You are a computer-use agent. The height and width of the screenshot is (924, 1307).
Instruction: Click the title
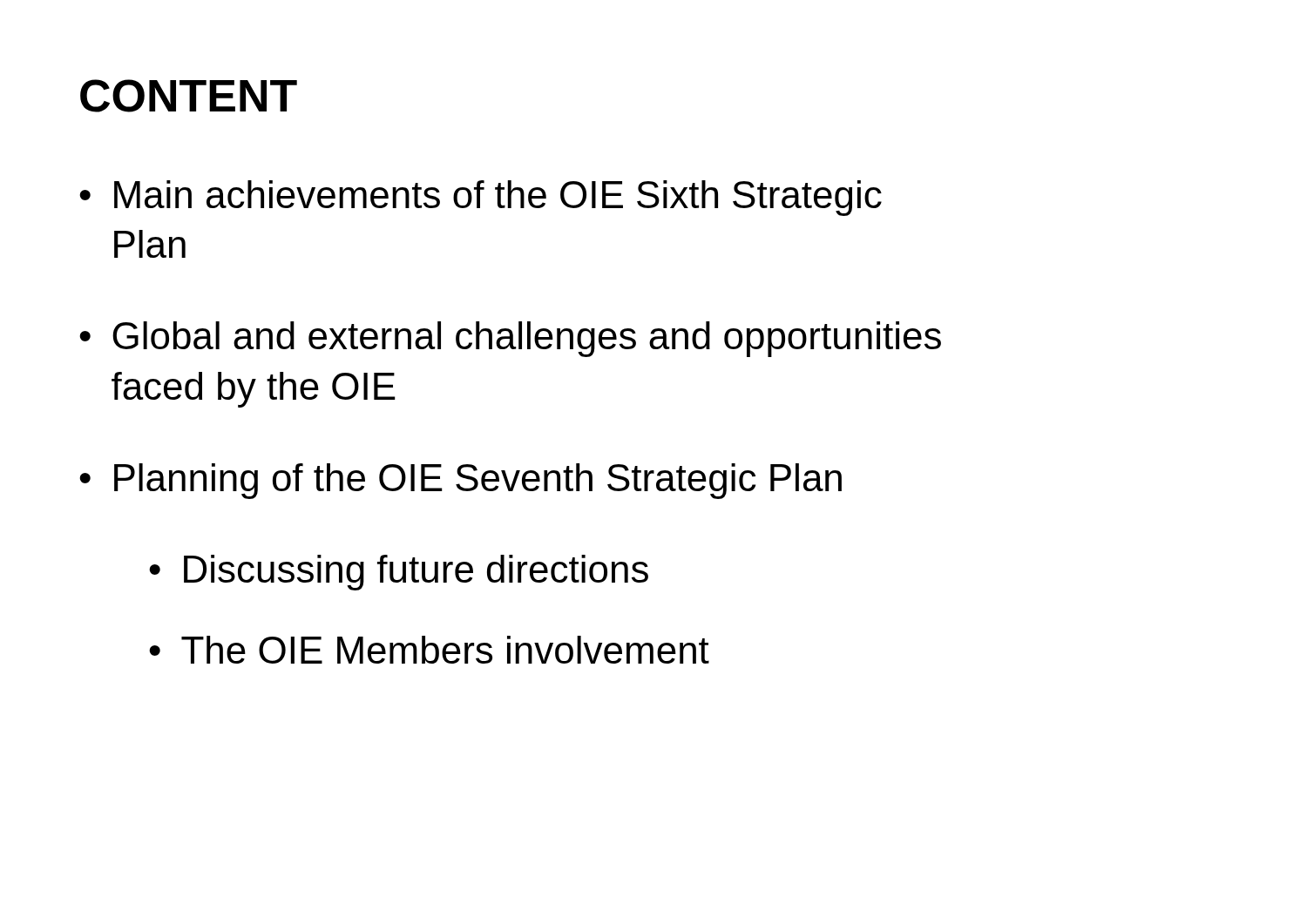pyautogui.click(x=188, y=96)
